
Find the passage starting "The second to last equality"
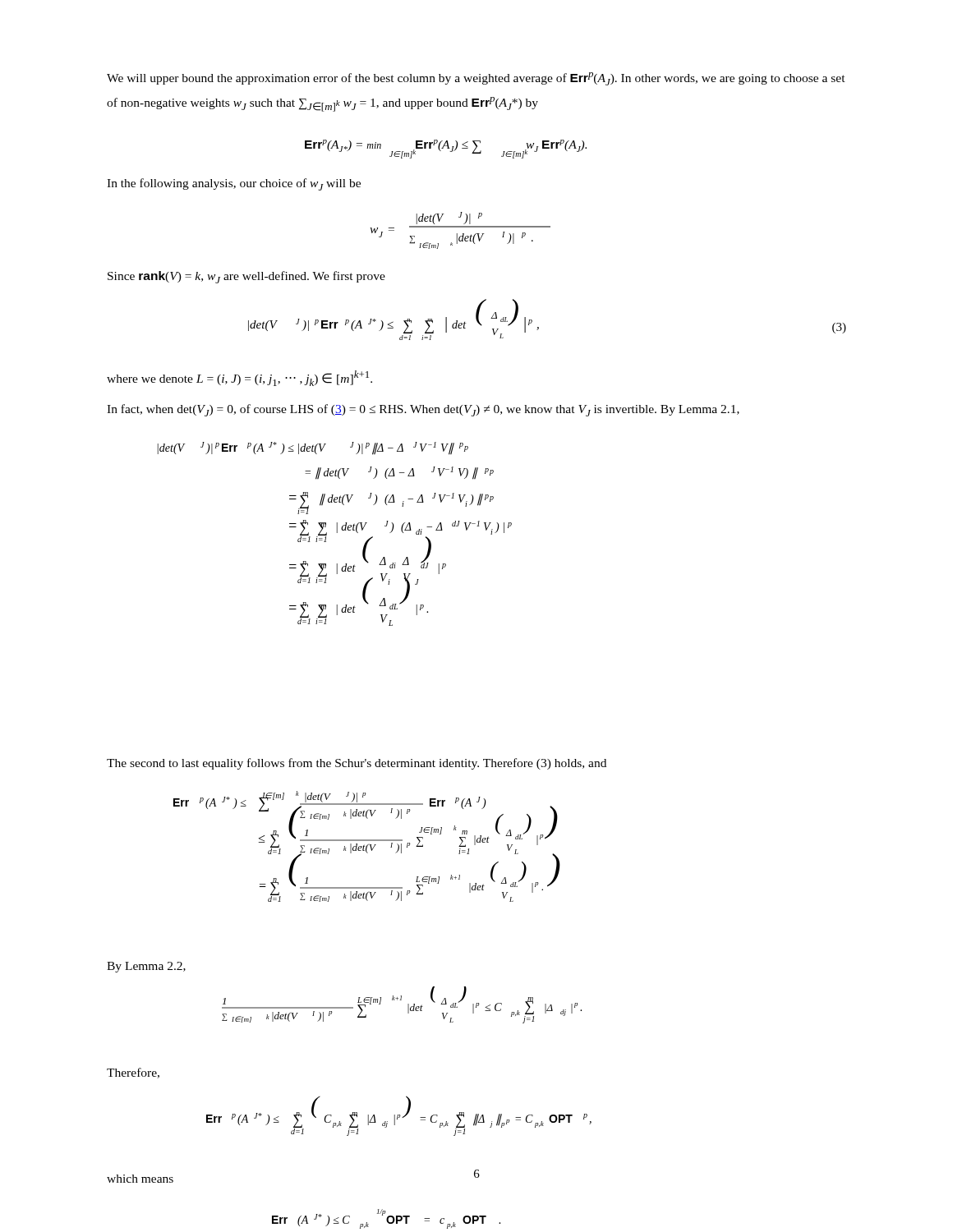click(x=357, y=762)
